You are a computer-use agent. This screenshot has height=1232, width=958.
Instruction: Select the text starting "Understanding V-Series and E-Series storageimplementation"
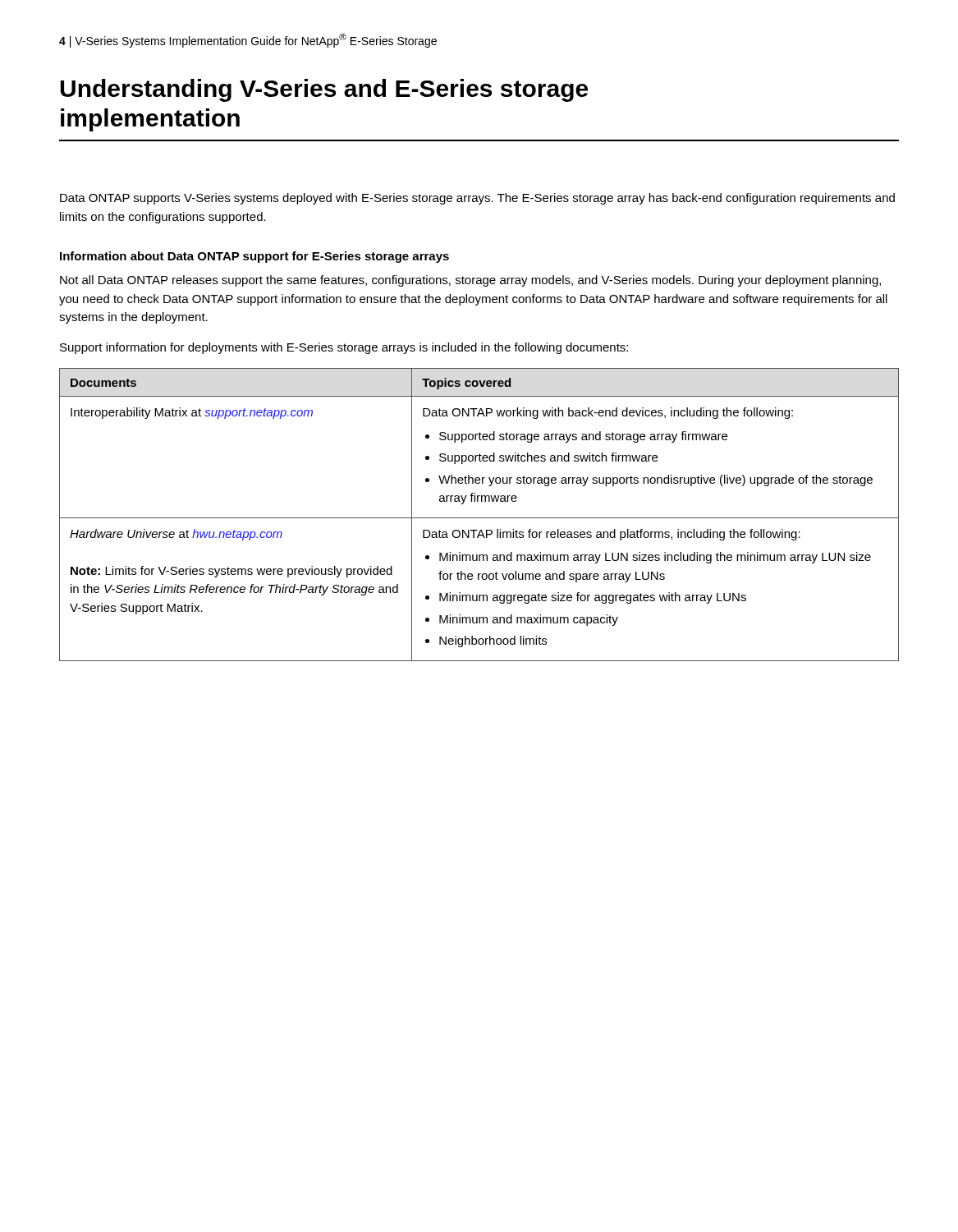pyautogui.click(x=479, y=108)
